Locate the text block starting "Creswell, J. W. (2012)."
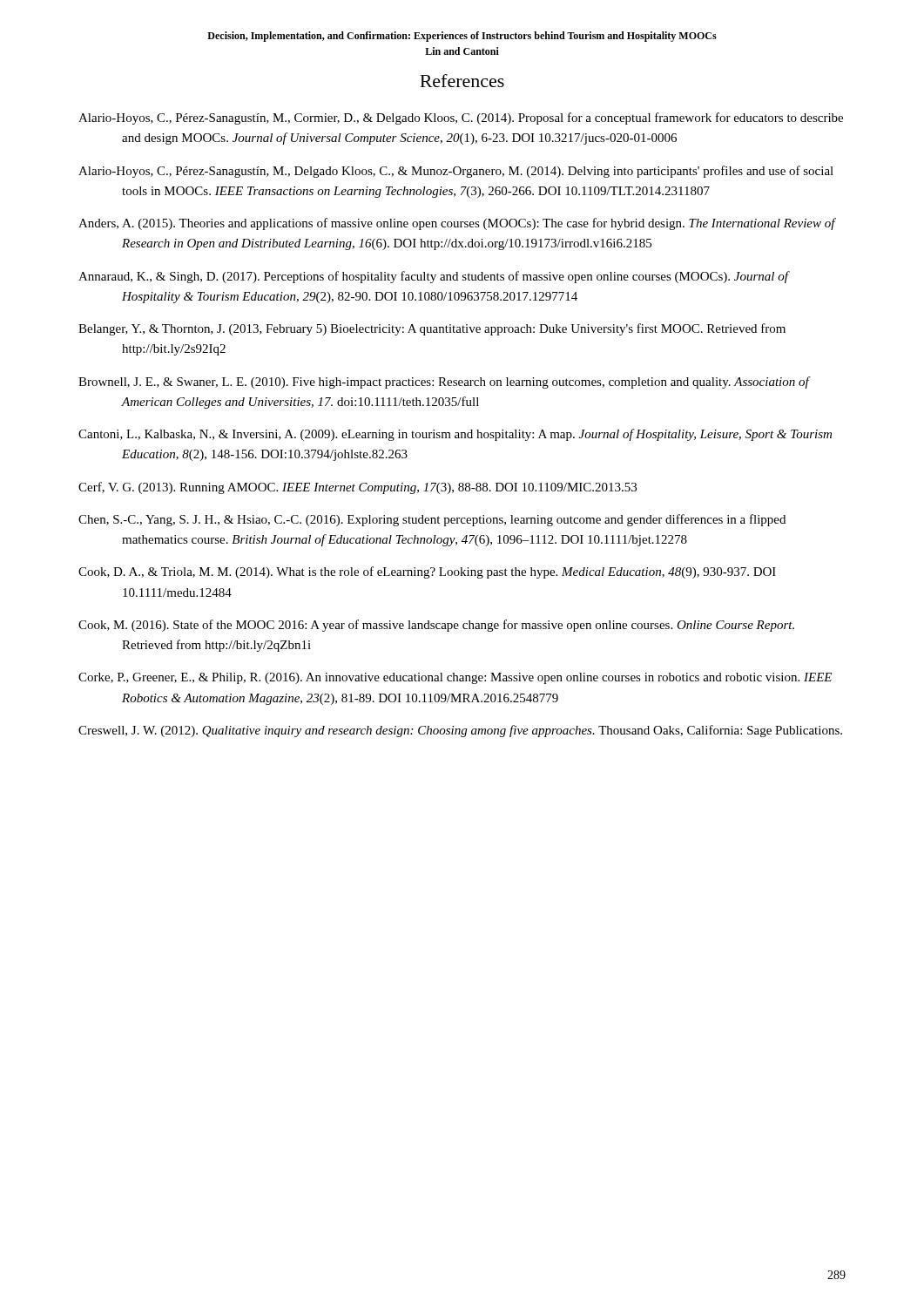 pyautogui.click(x=461, y=730)
